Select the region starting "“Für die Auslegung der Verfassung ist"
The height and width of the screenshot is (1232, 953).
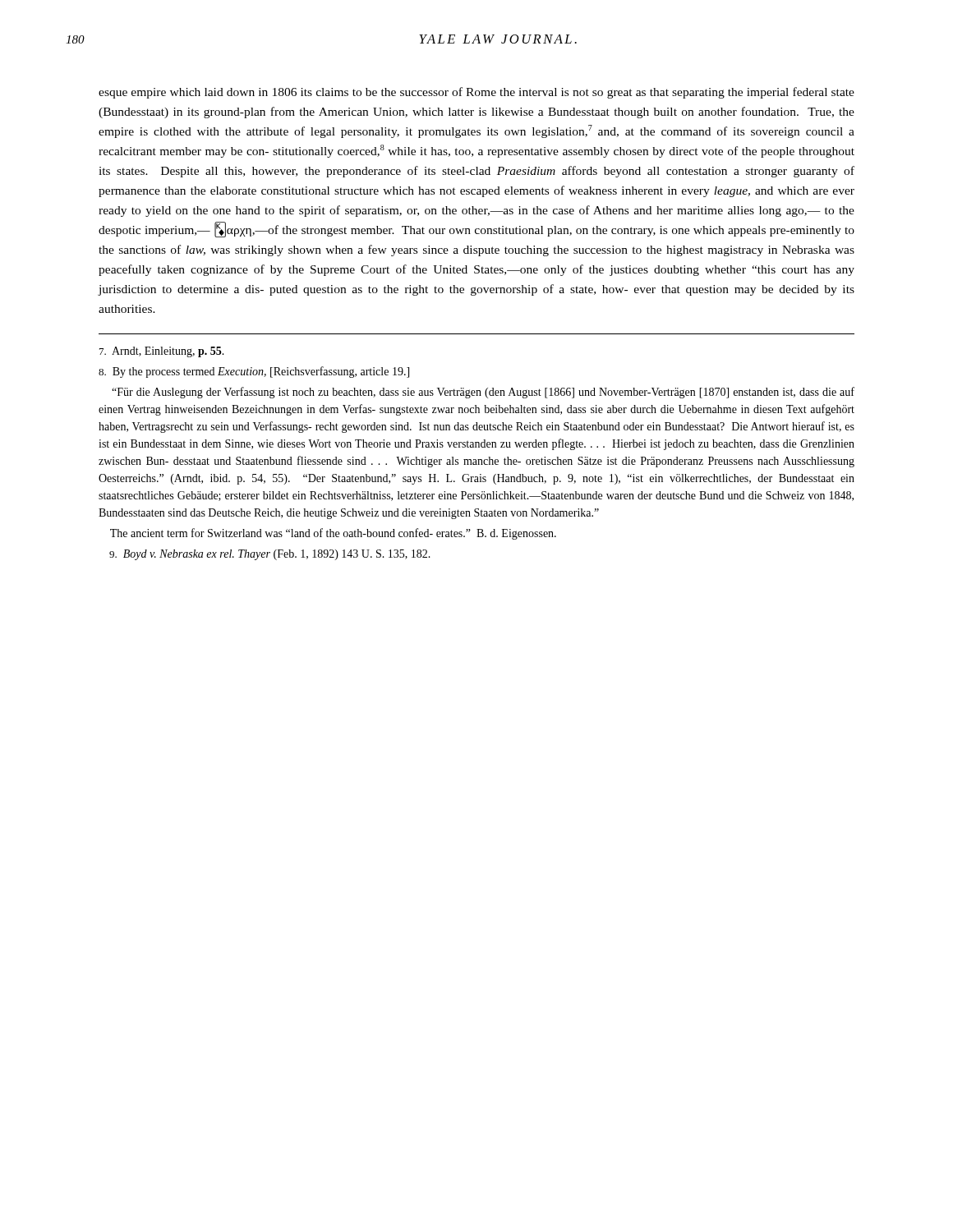pos(476,453)
